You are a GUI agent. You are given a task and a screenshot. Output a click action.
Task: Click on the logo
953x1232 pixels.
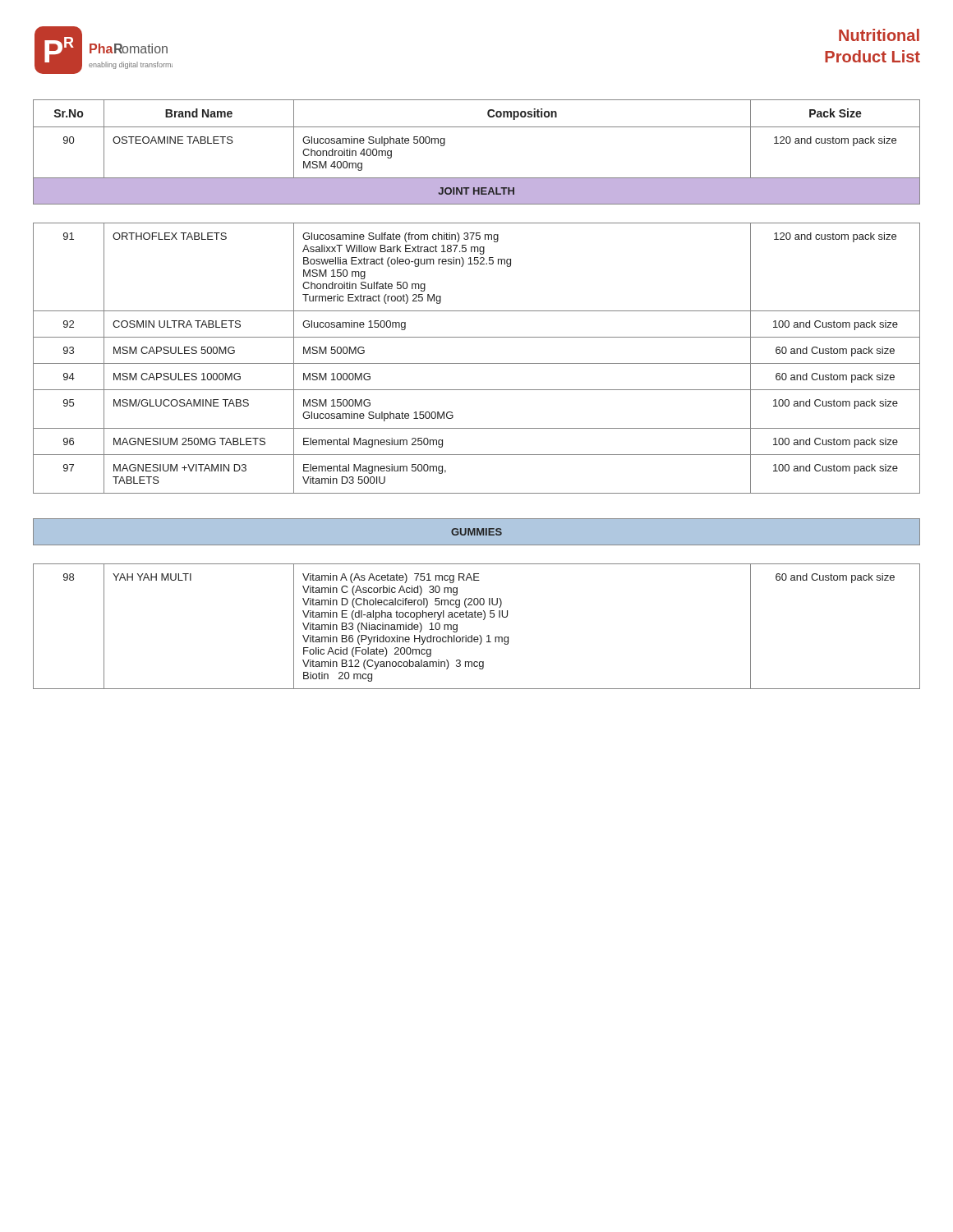pyautogui.click(x=103, y=55)
